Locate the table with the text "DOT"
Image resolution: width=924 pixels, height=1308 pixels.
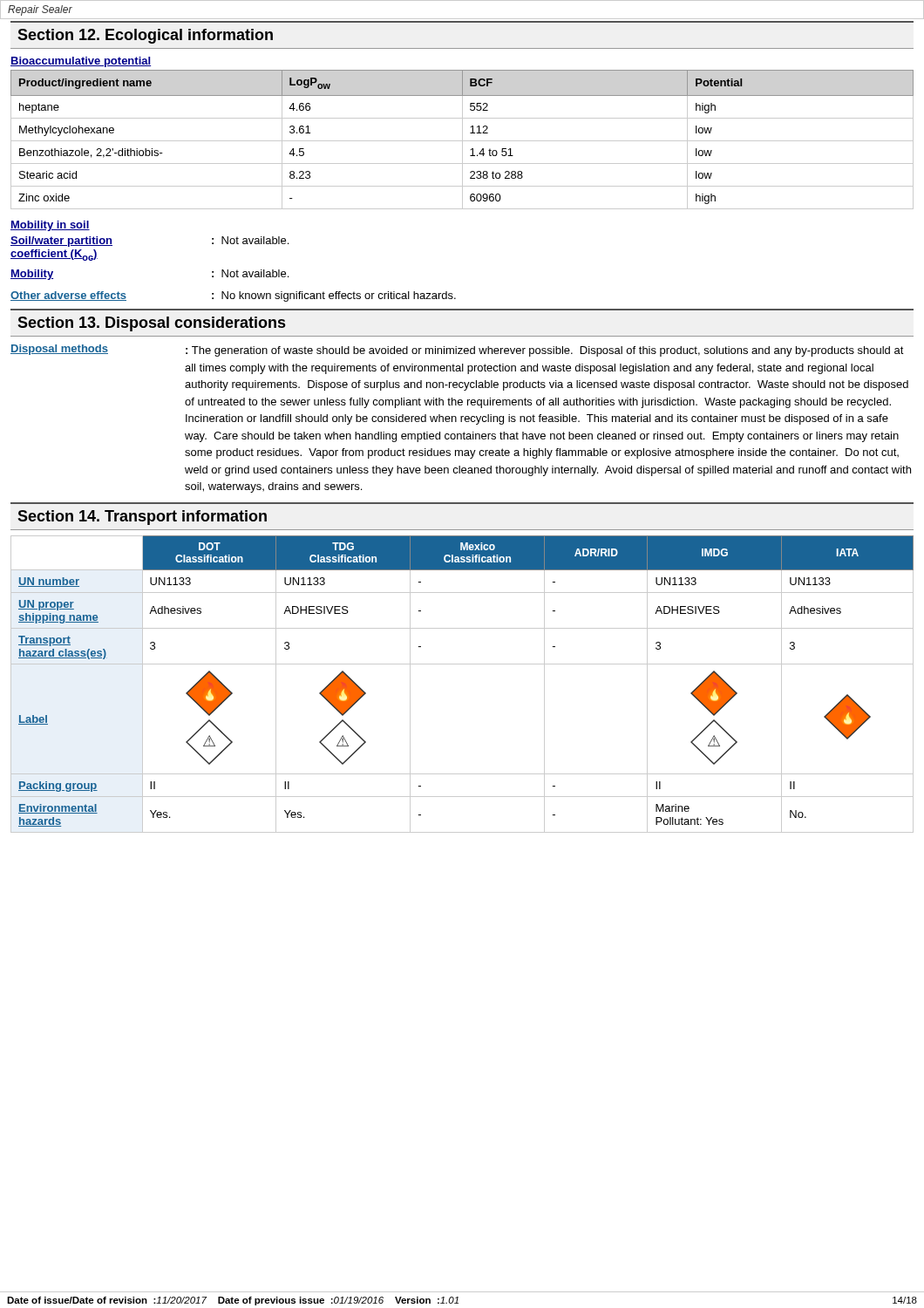click(x=462, y=684)
